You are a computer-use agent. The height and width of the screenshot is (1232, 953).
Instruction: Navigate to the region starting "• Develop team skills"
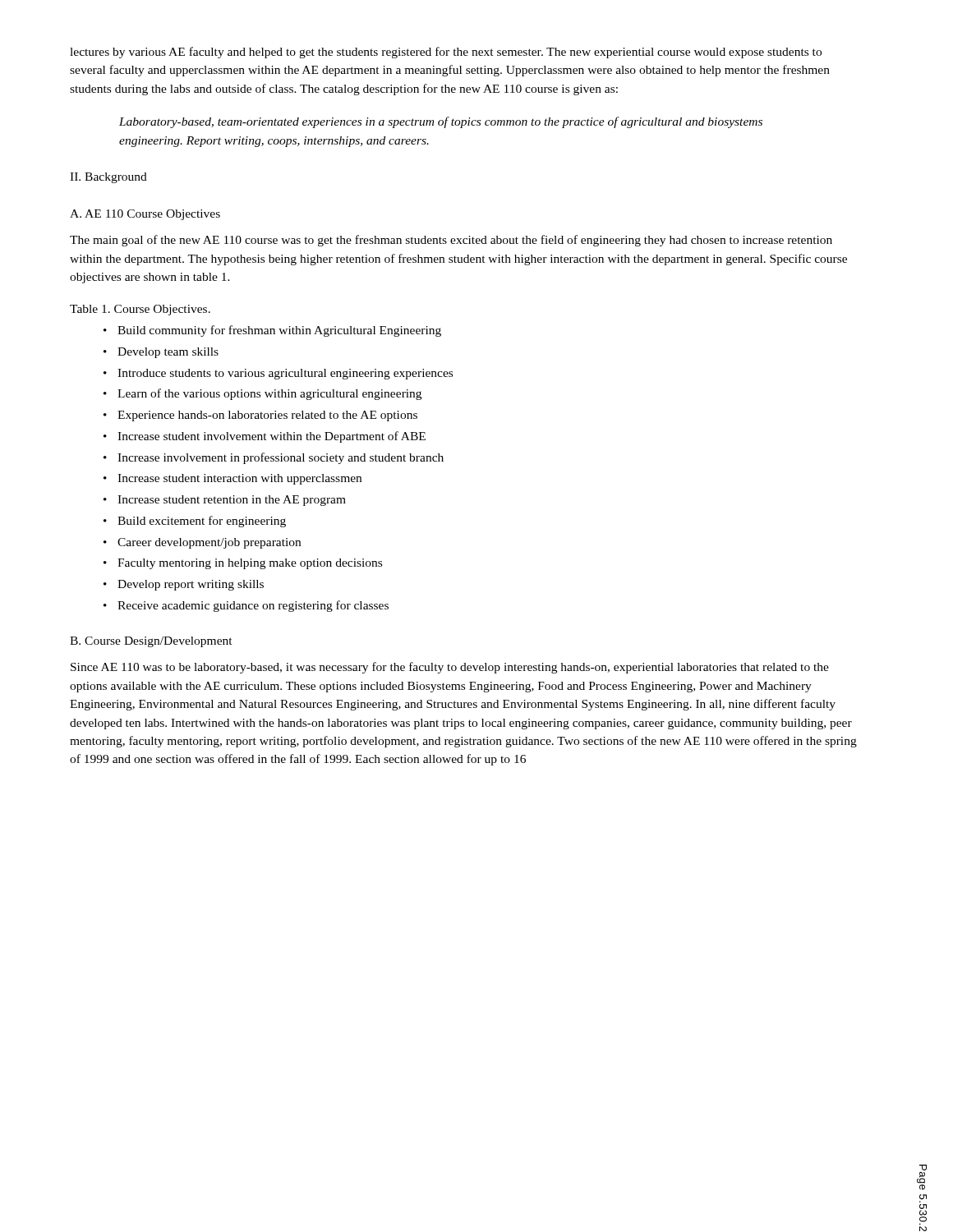(161, 353)
